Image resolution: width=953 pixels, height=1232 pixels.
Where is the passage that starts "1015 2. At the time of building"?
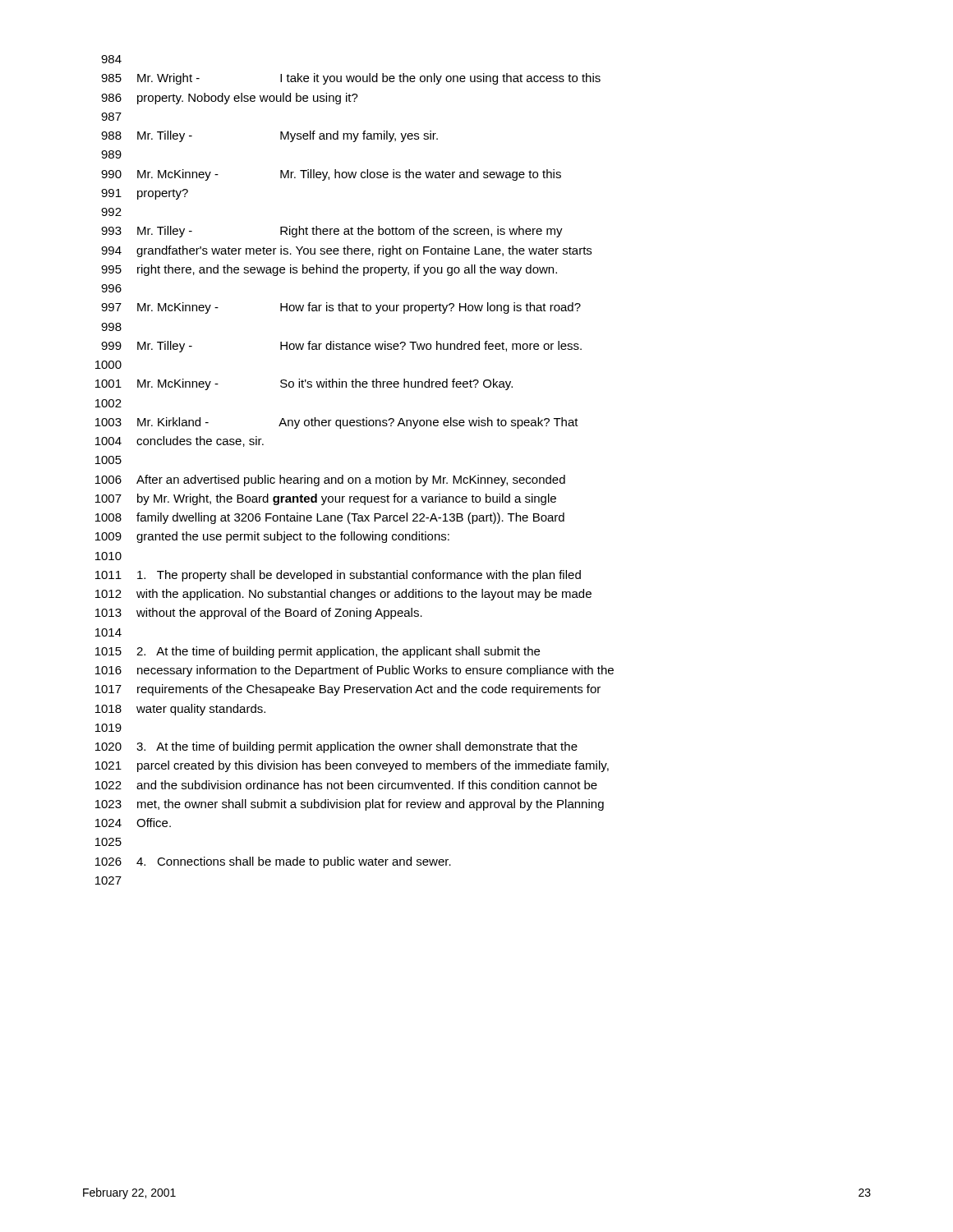pos(476,679)
